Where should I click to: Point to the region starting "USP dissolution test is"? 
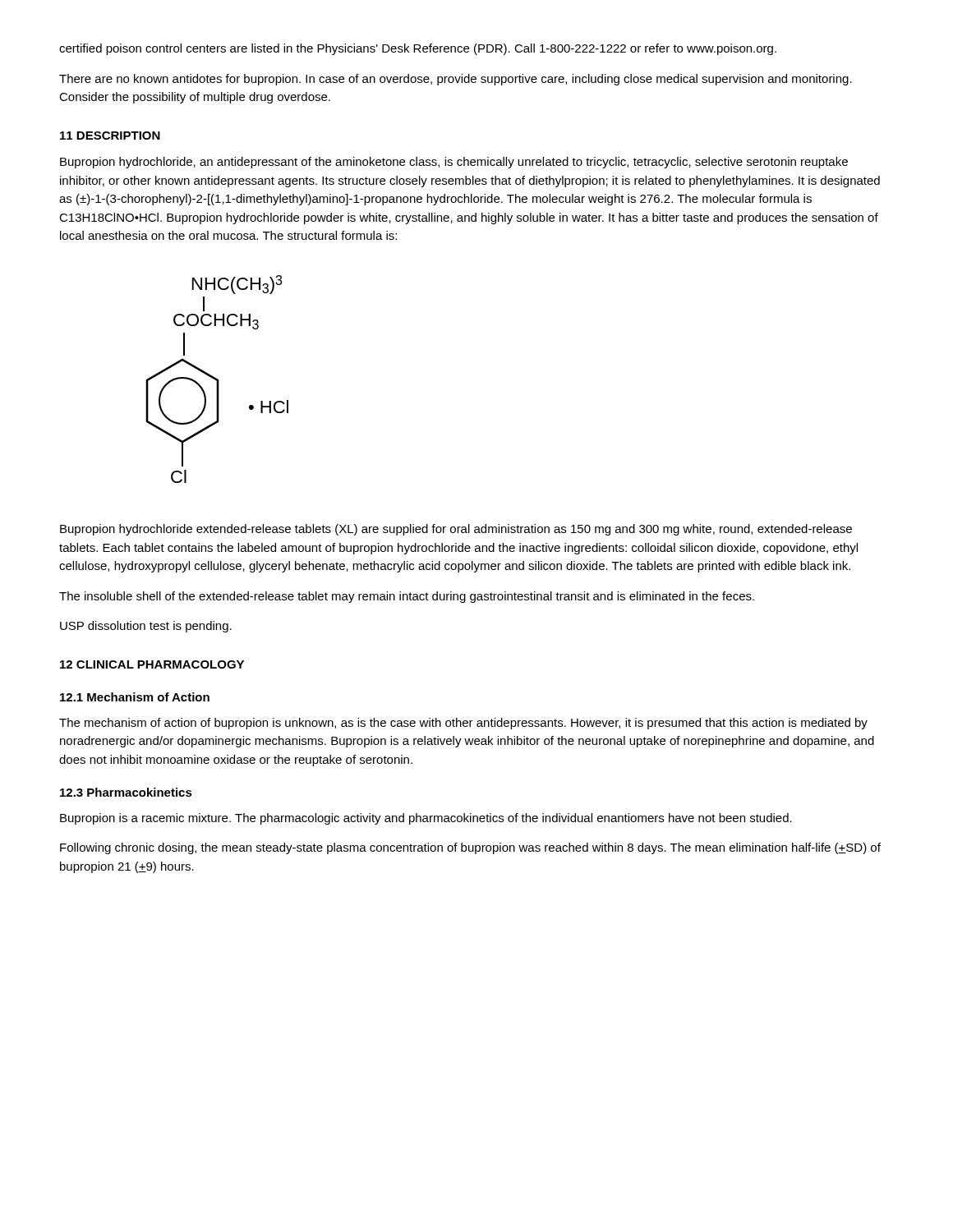(146, 625)
